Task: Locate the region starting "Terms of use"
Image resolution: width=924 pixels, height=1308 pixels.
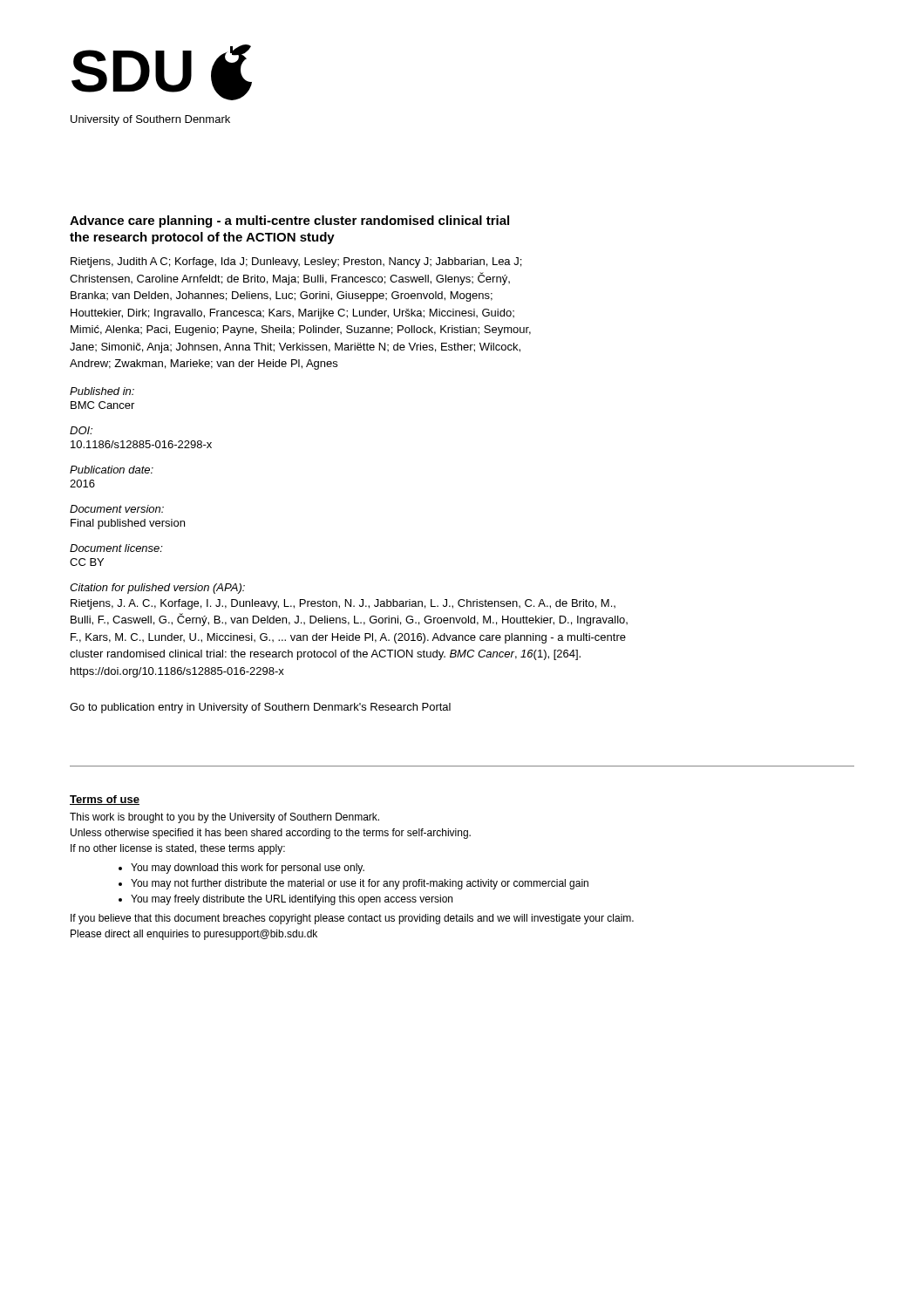Action: pyautogui.click(x=105, y=799)
